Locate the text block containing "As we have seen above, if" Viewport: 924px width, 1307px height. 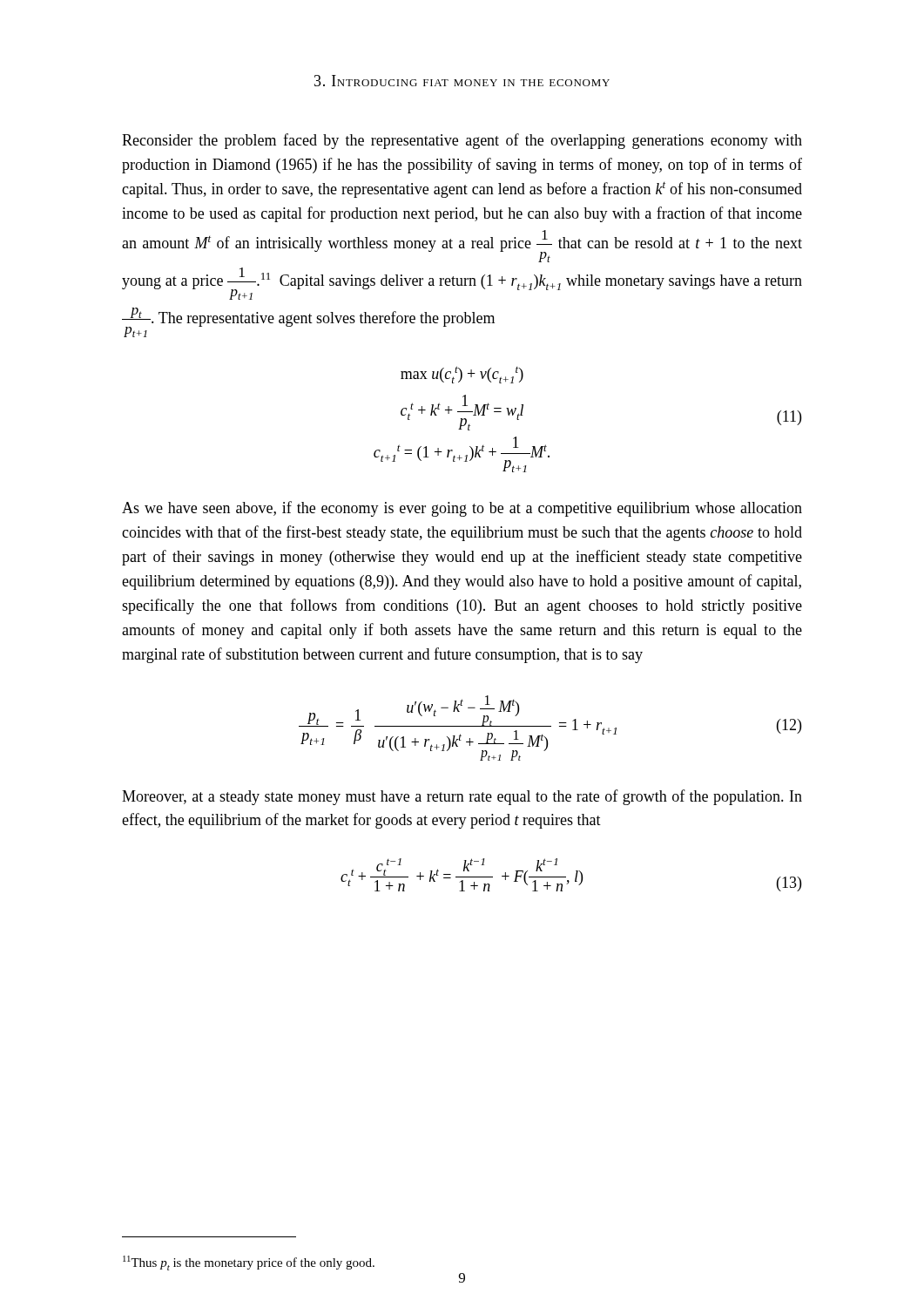[462, 581]
